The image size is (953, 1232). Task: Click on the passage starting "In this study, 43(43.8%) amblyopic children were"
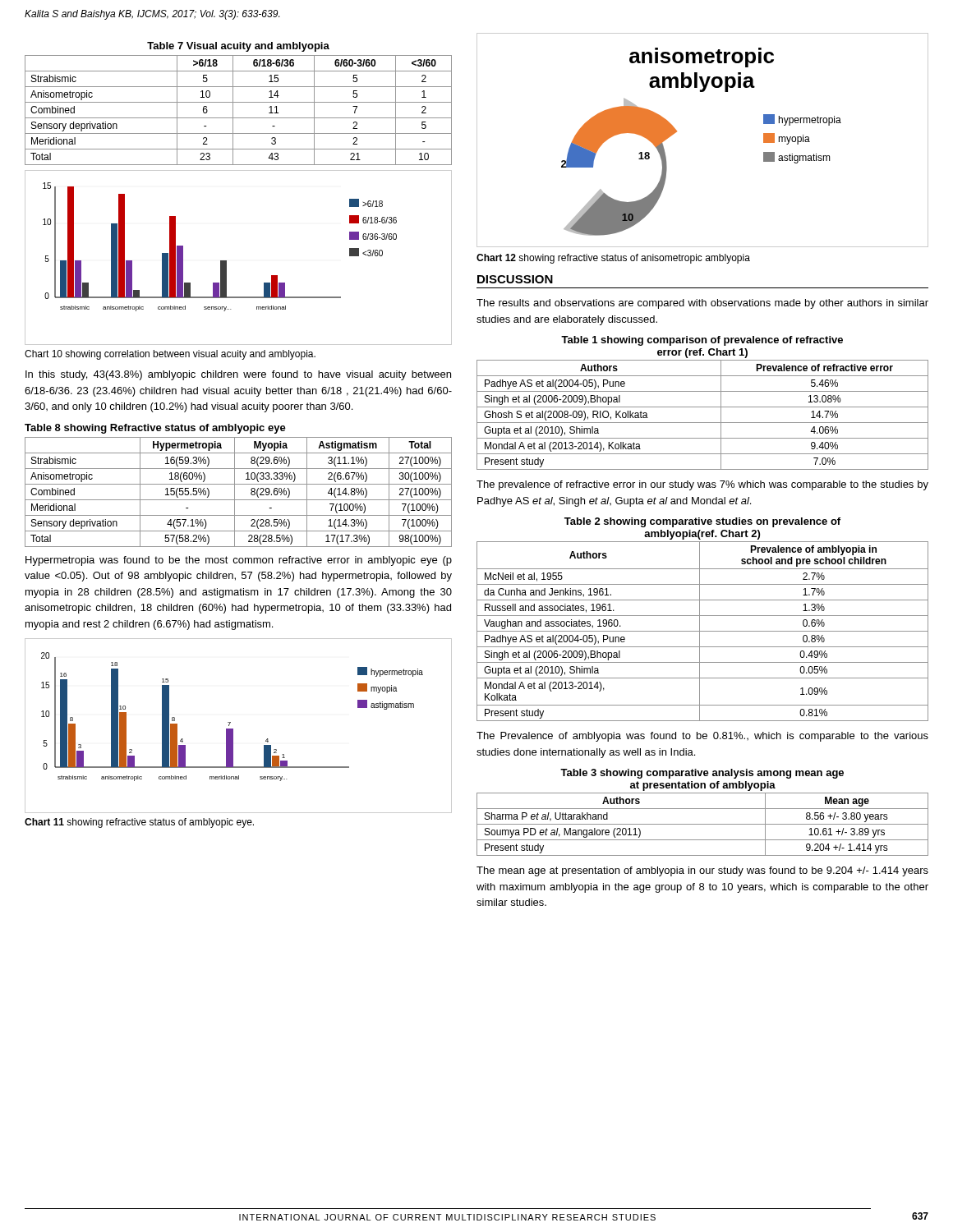point(238,390)
